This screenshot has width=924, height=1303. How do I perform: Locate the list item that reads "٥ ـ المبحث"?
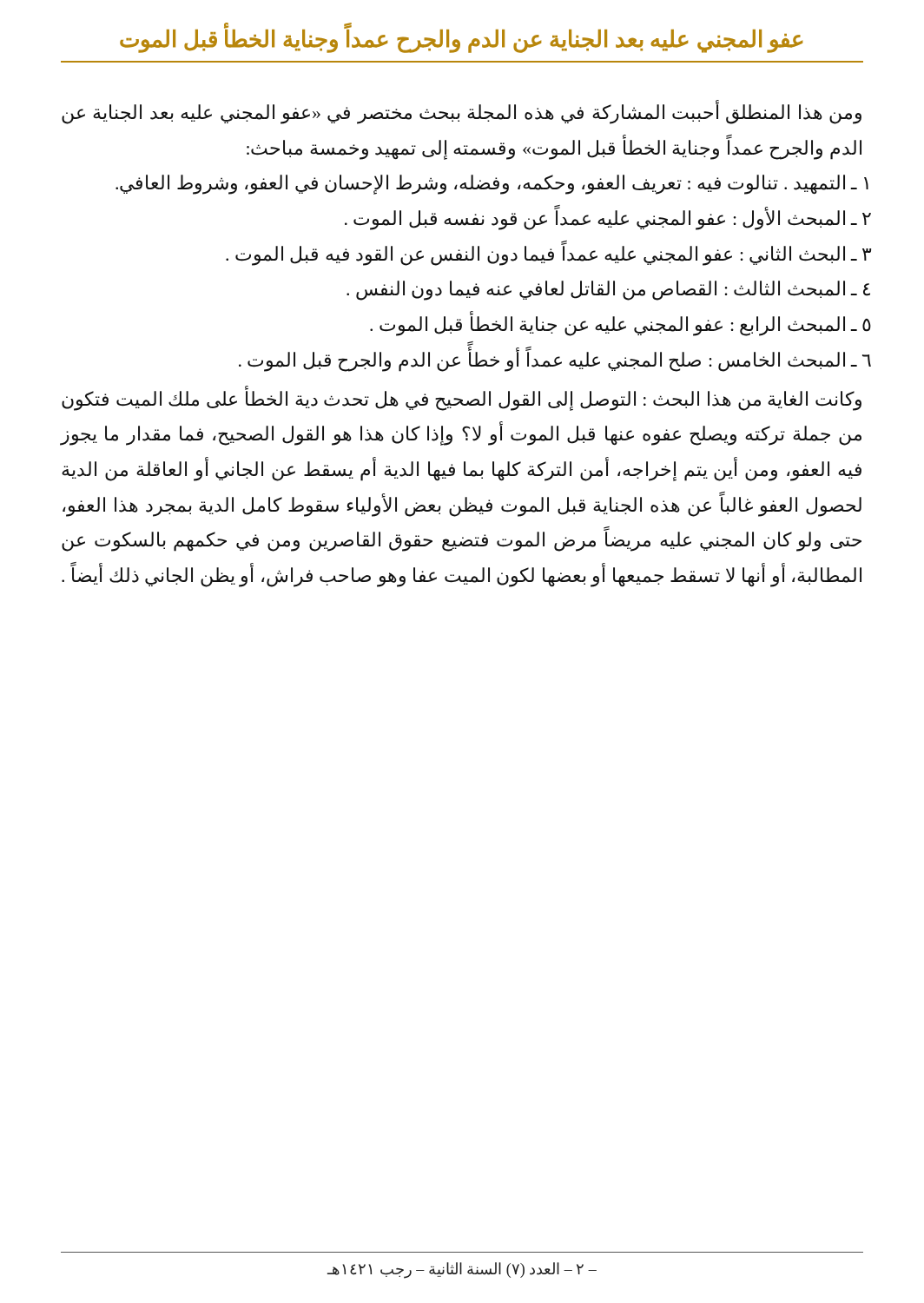pos(616,325)
